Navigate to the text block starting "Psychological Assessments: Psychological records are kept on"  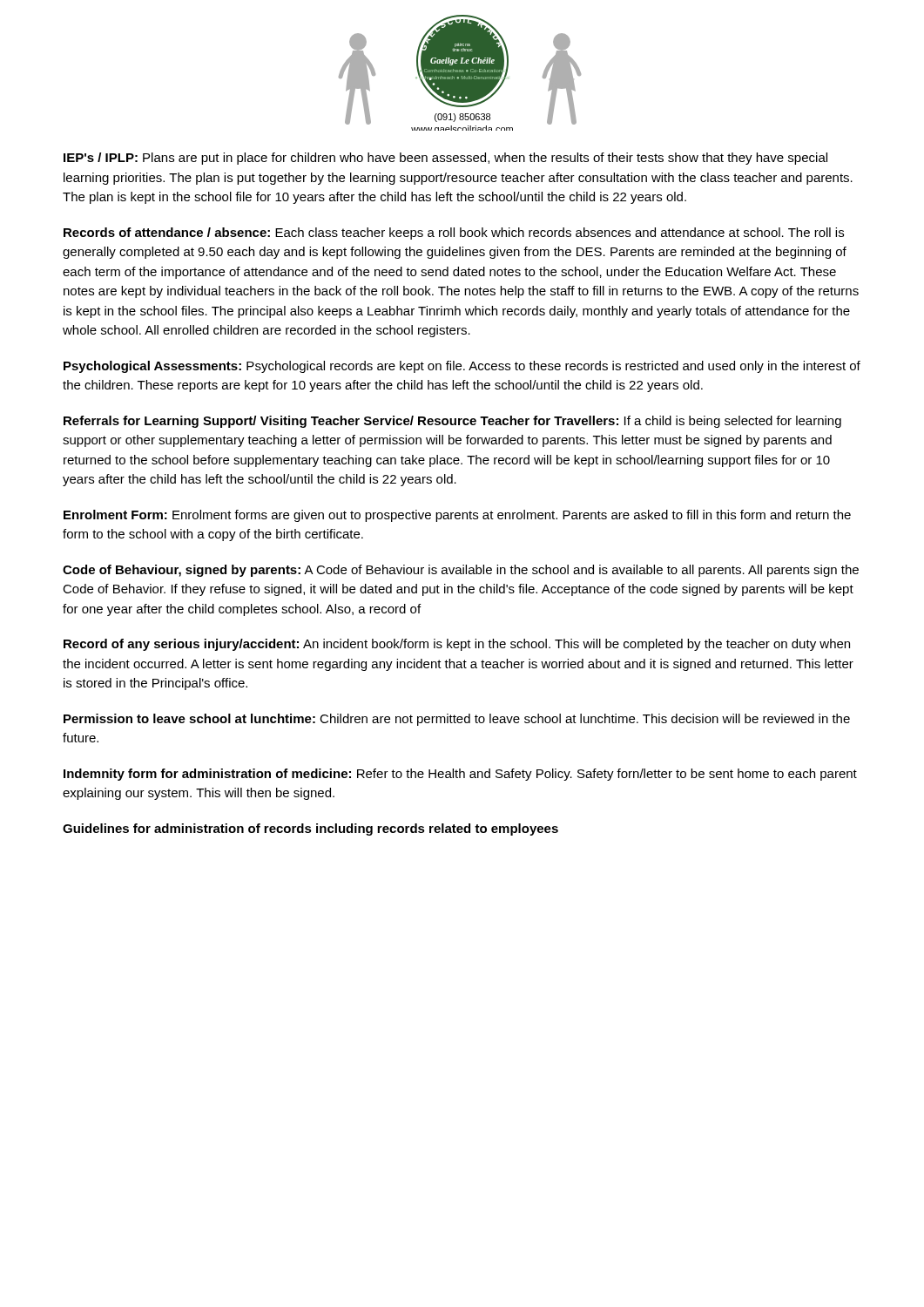[x=461, y=375]
